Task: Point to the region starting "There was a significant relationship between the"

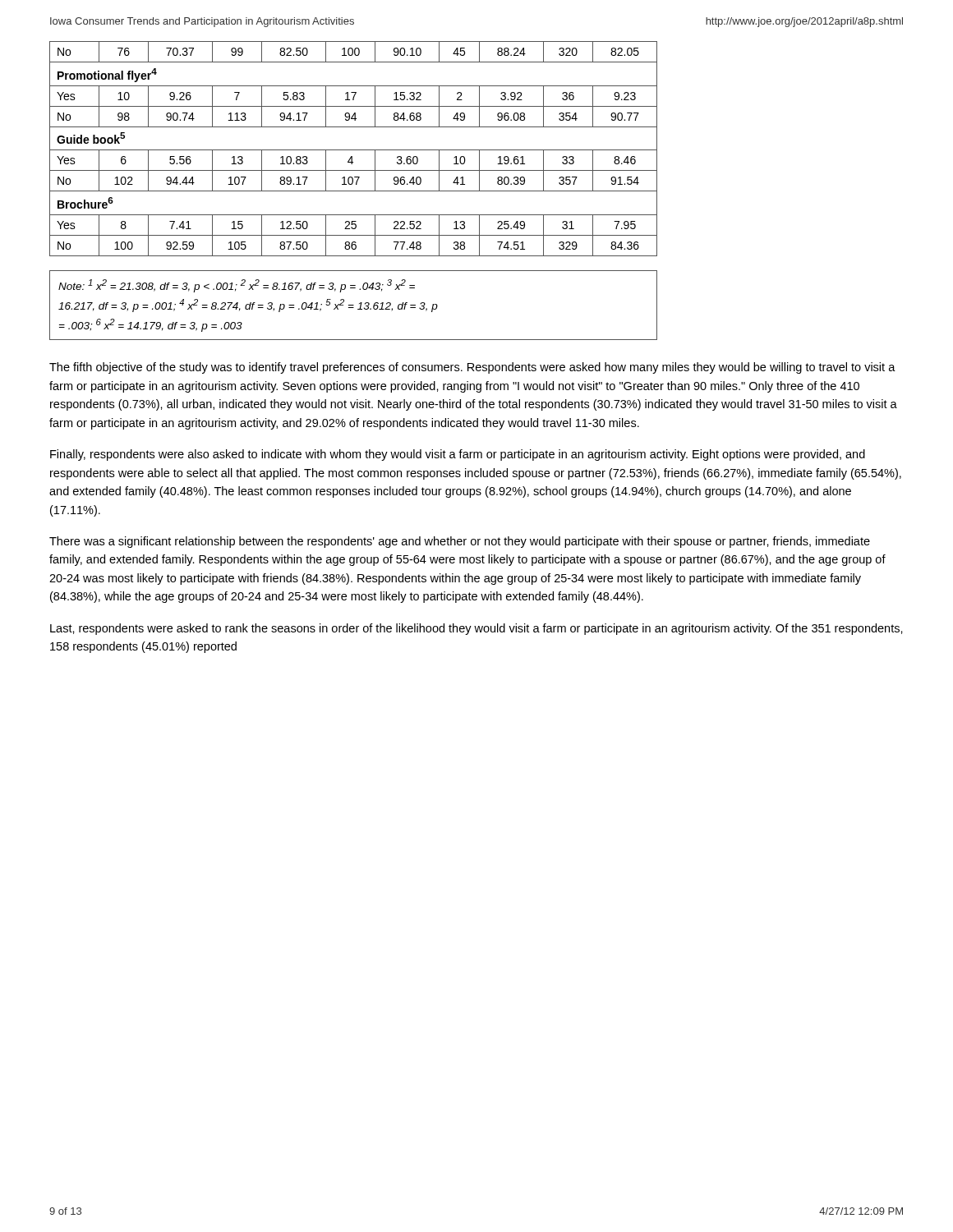Action: click(467, 569)
